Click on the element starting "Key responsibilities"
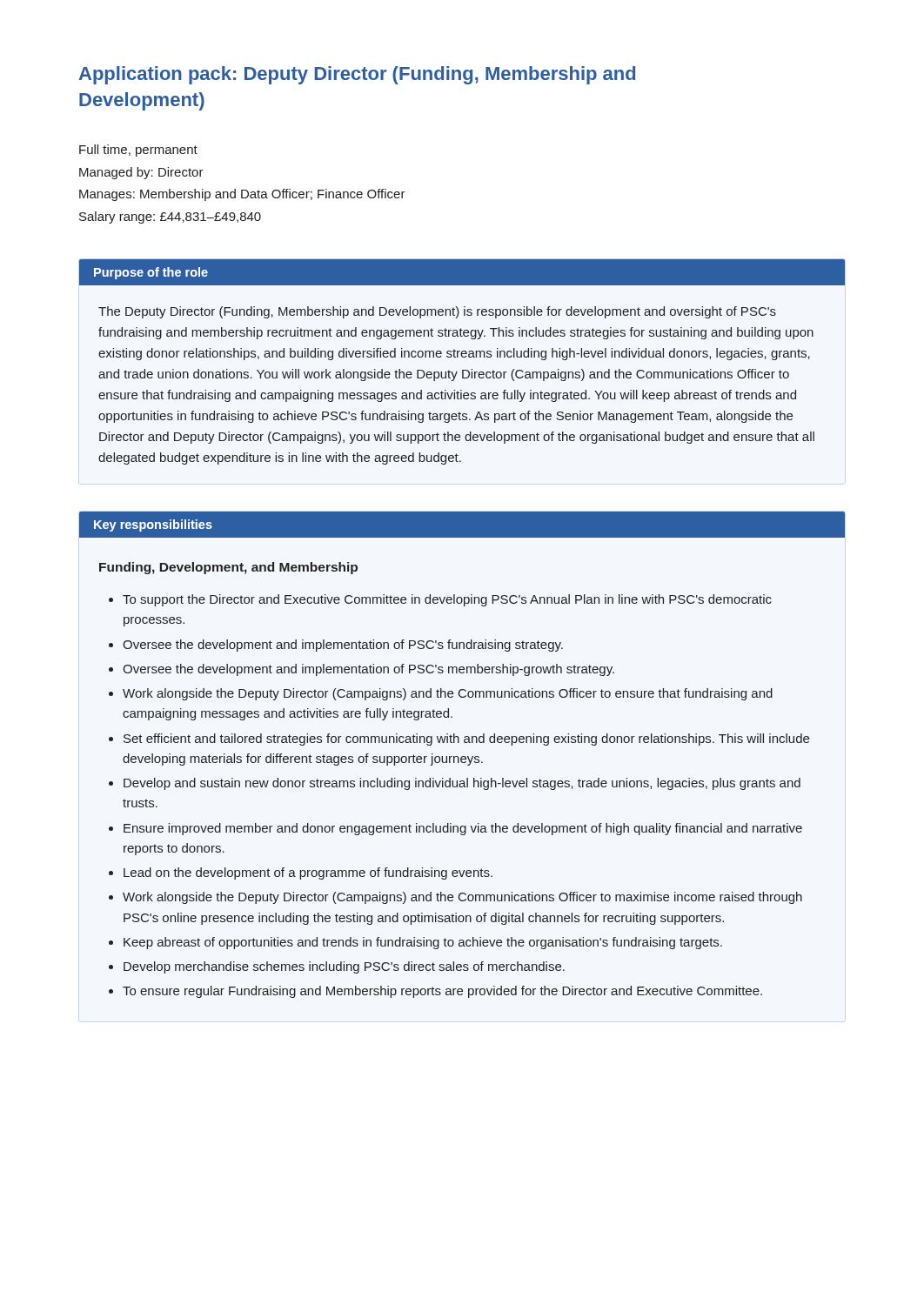 (153, 525)
